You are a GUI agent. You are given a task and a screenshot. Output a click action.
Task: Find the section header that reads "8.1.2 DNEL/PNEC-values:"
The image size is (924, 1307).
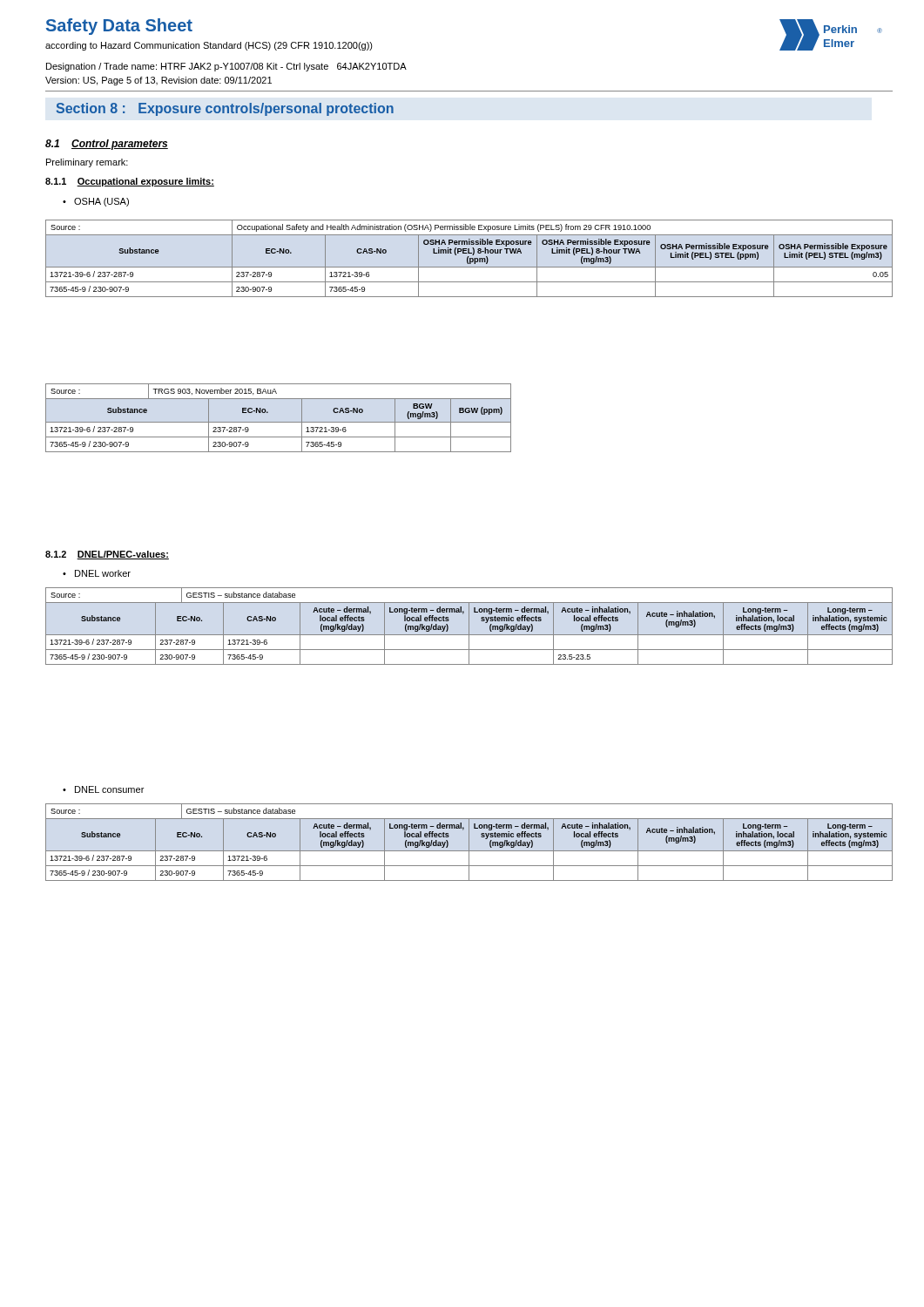107,554
